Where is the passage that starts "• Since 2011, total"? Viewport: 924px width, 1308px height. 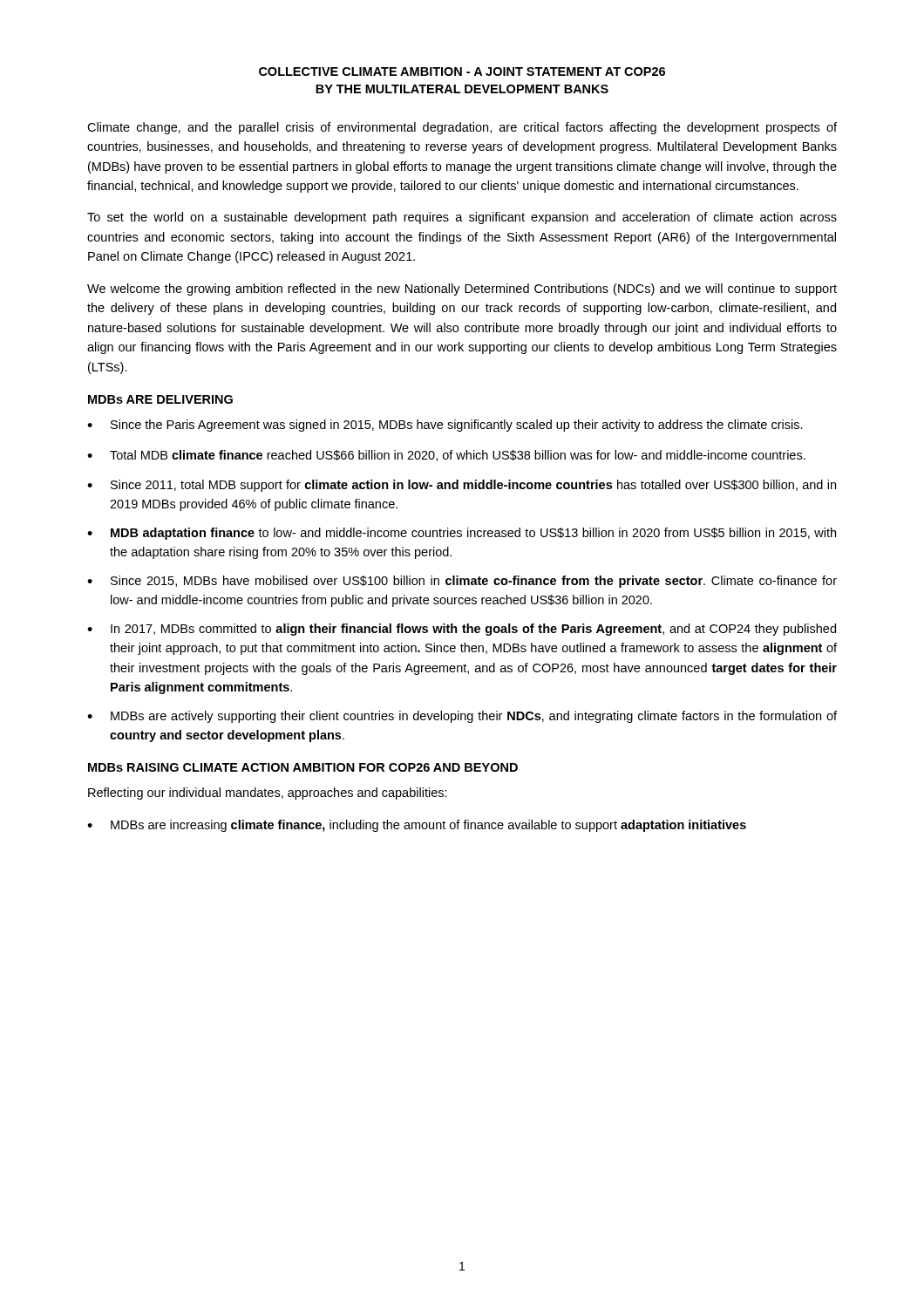pyautogui.click(x=462, y=495)
